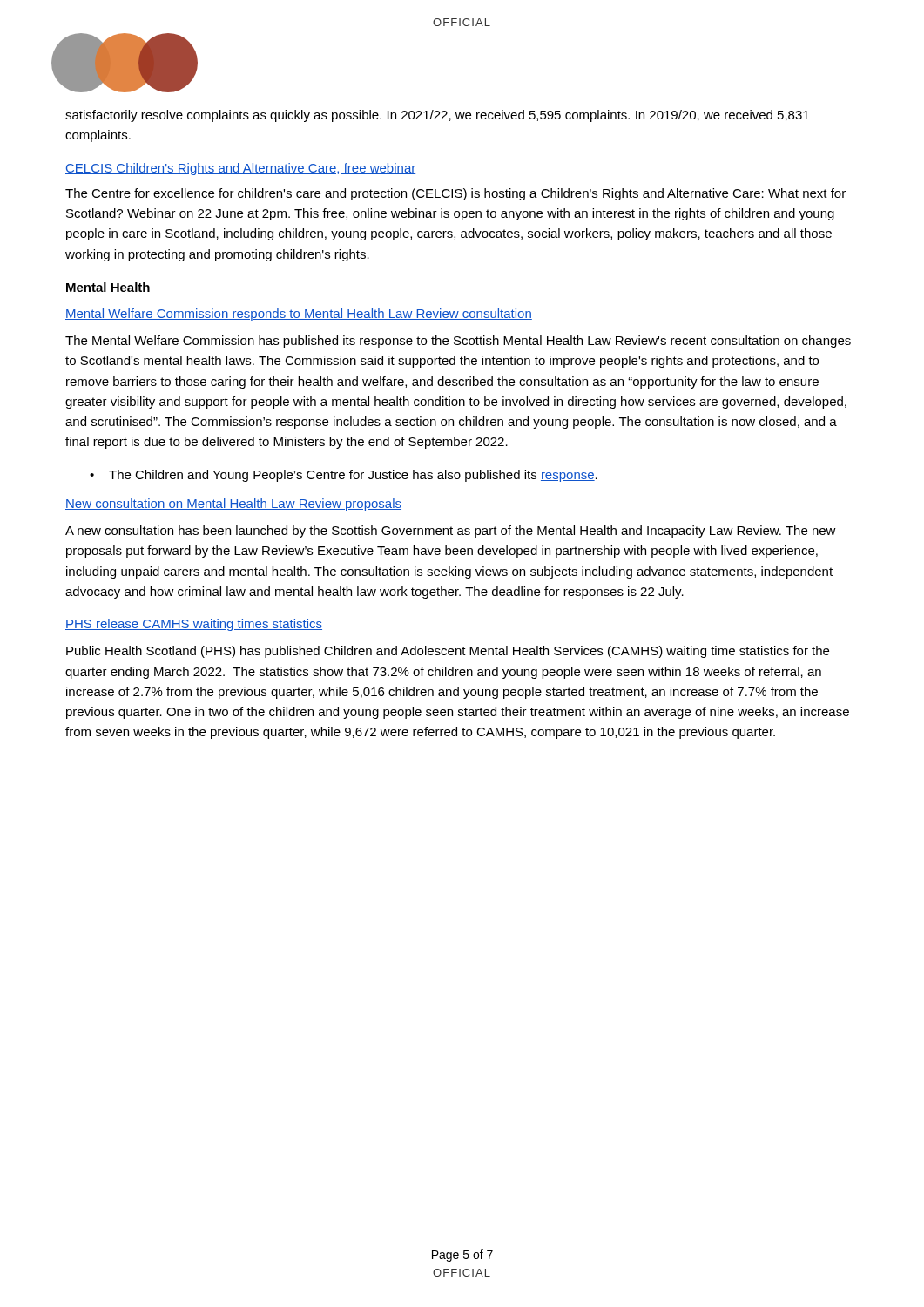Locate the text block starting "New consultation on Mental"
Viewport: 924px width, 1307px height.
[233, 503]
